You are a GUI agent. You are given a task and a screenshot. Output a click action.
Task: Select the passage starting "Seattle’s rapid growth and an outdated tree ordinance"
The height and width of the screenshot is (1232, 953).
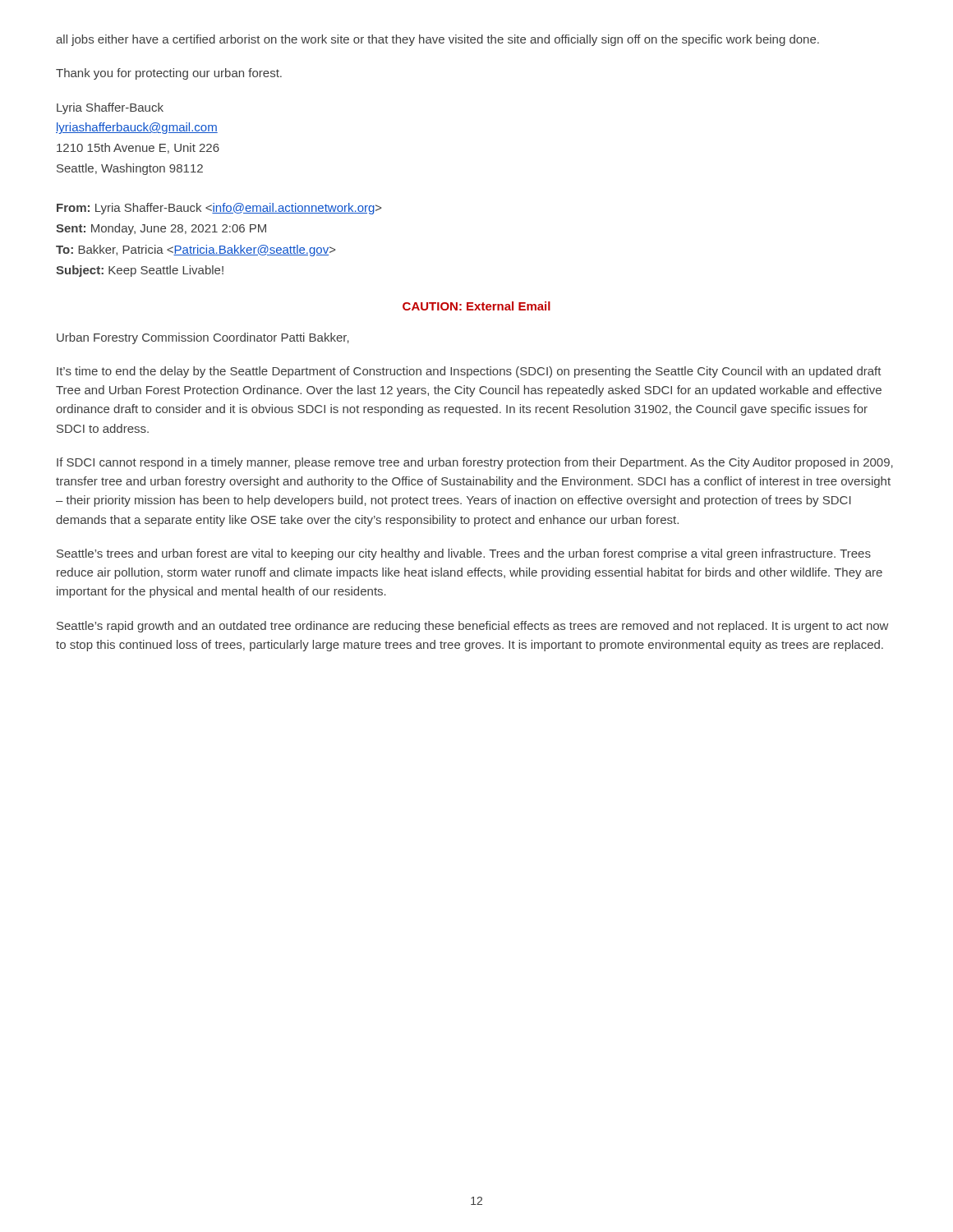point(472,635)
